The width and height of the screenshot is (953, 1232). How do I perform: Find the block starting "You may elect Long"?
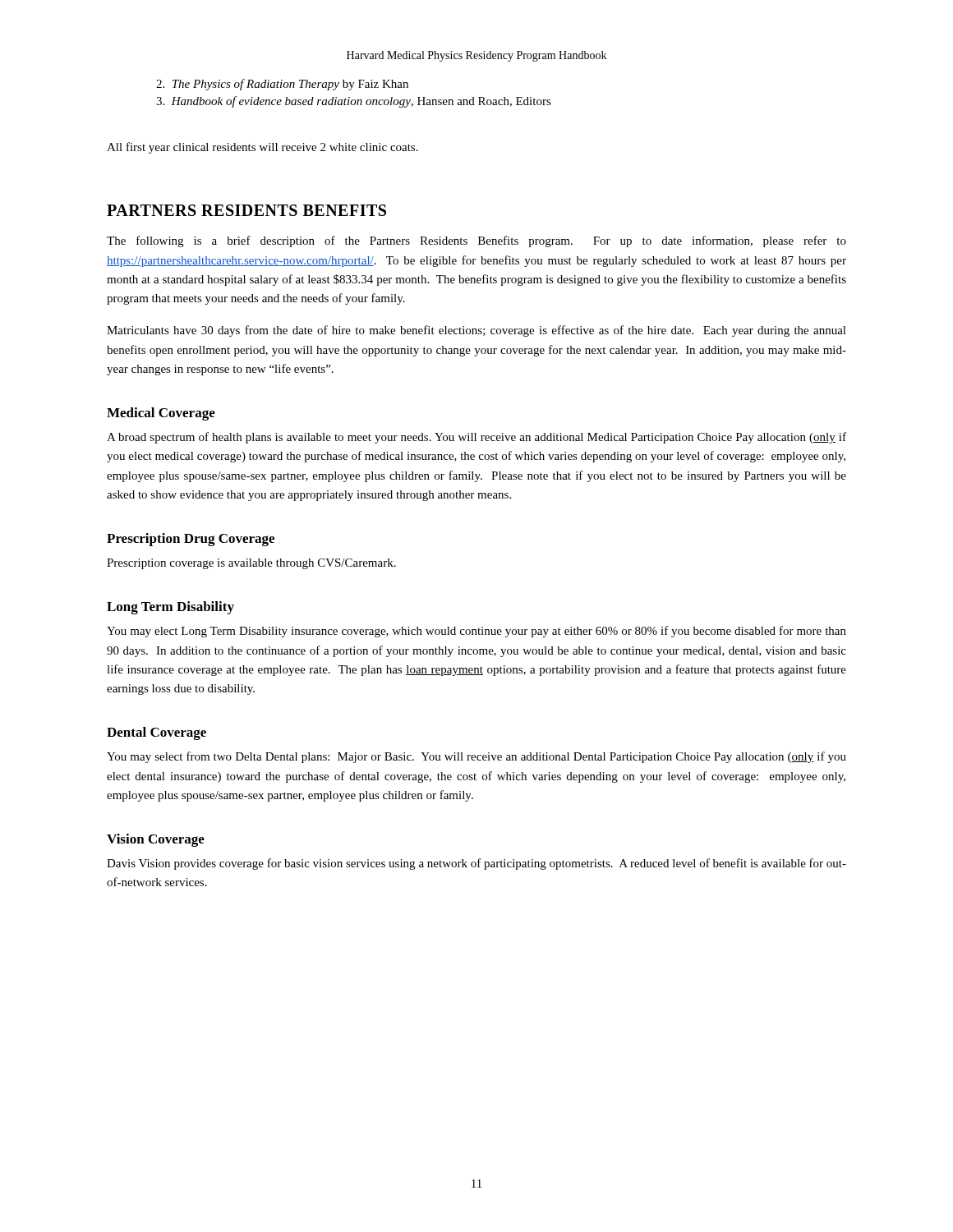pyautogui.click(x=476, y=660)
